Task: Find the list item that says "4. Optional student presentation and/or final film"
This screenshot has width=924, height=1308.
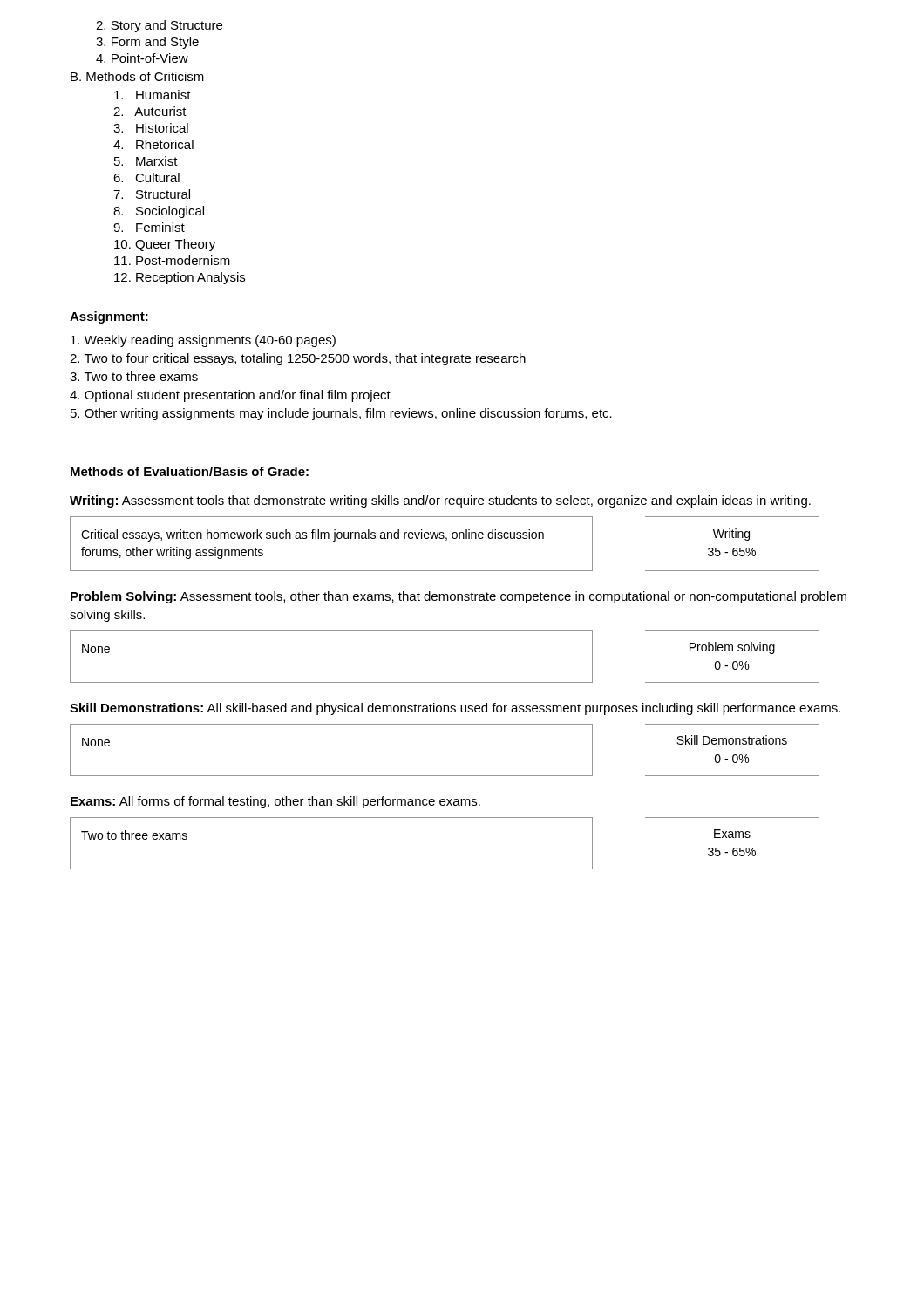Action: tap(230, 395)
